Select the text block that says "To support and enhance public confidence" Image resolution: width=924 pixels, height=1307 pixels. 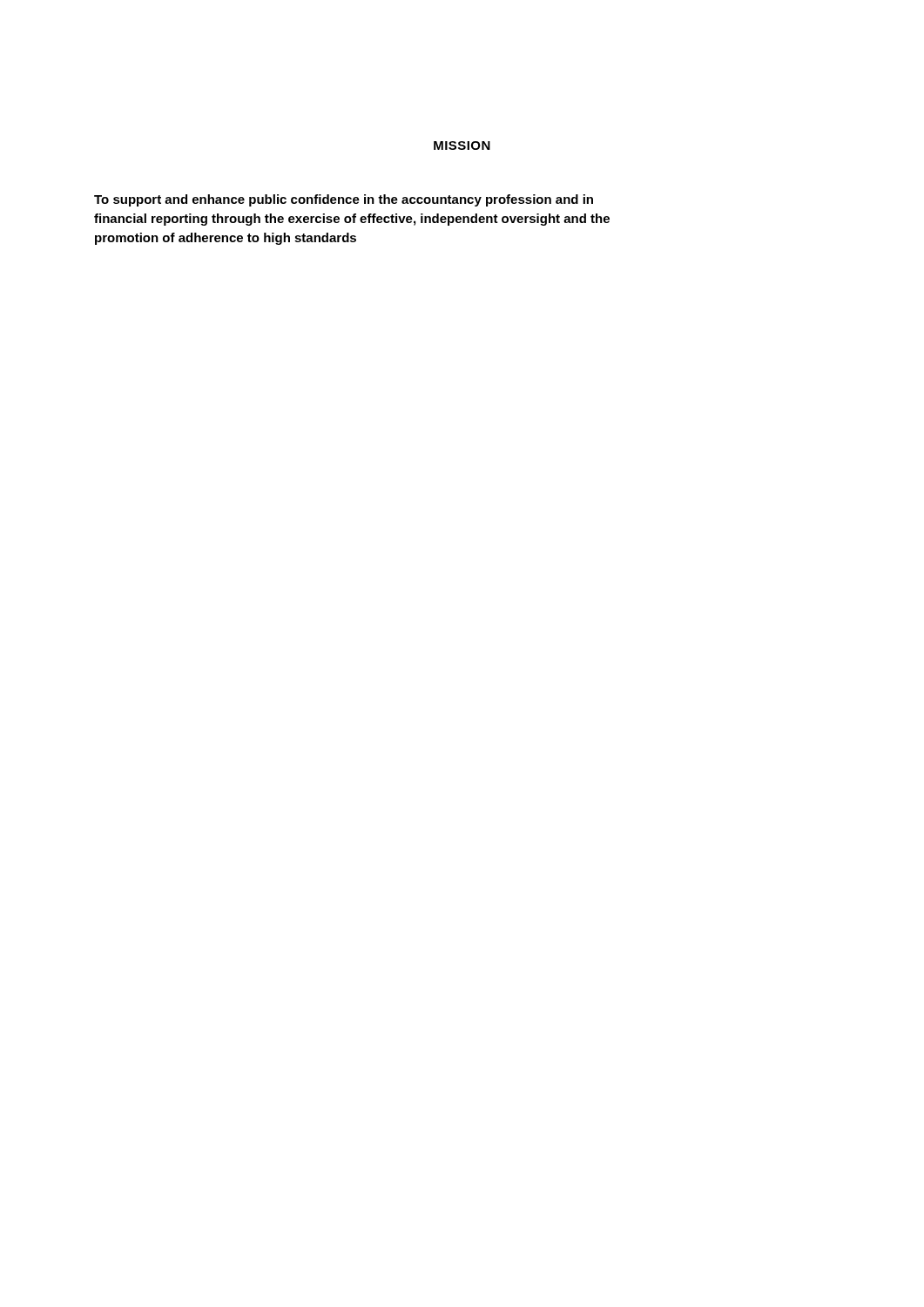[352, 218]
